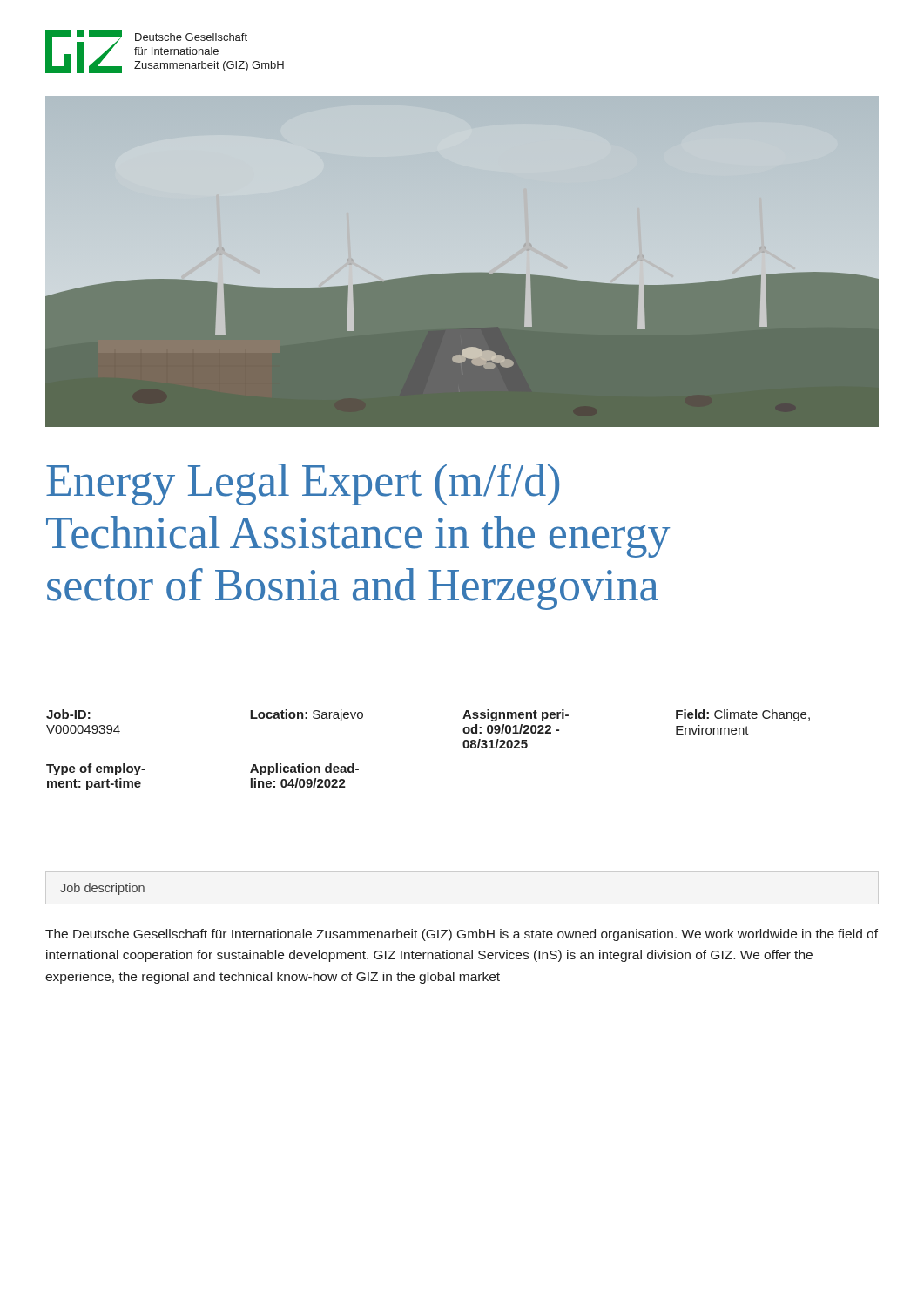The image size is (924, 1307).
Task: Select the logo
Action: 167,52
